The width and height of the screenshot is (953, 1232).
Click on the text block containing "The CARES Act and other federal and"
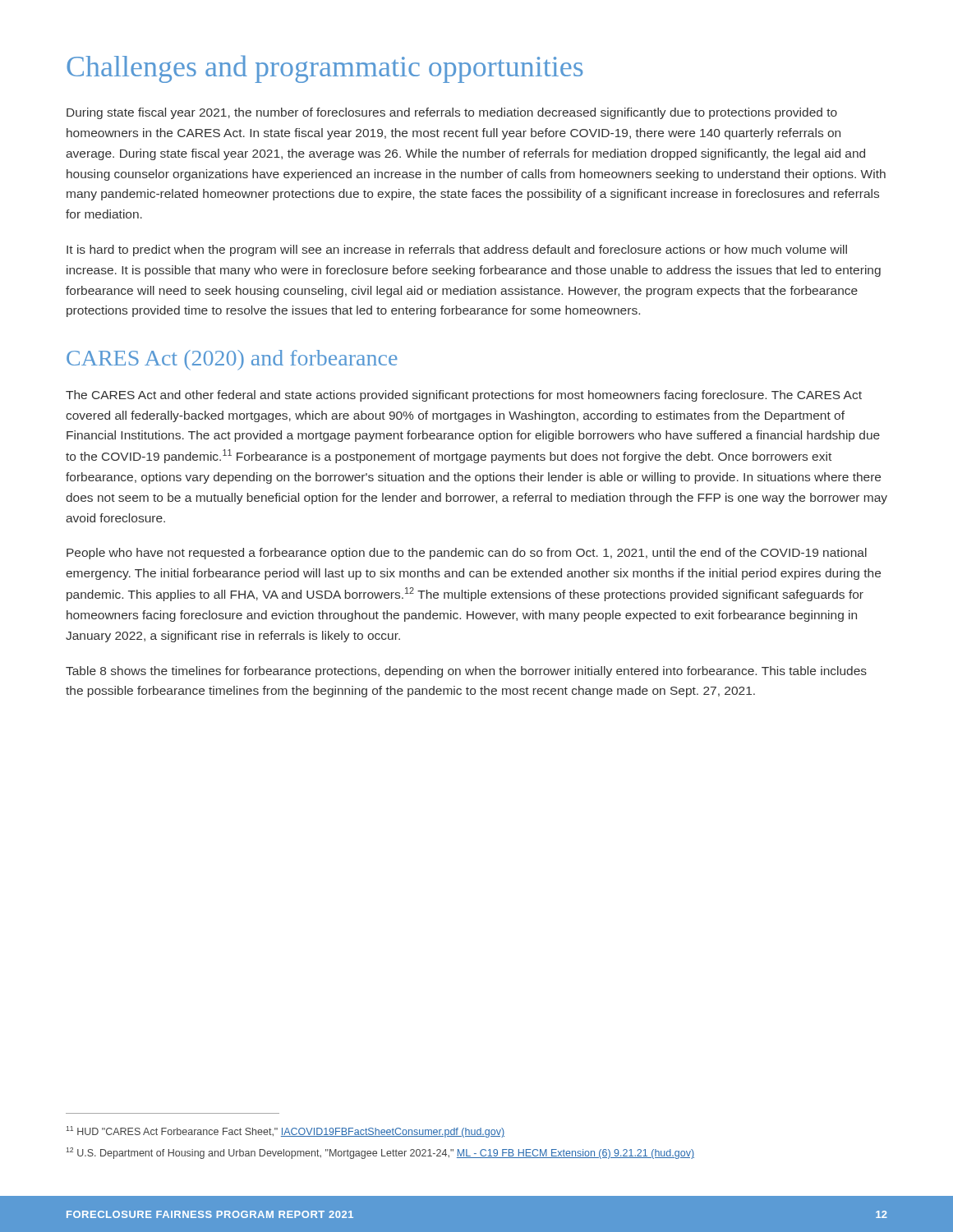click(x=476, y=457)
